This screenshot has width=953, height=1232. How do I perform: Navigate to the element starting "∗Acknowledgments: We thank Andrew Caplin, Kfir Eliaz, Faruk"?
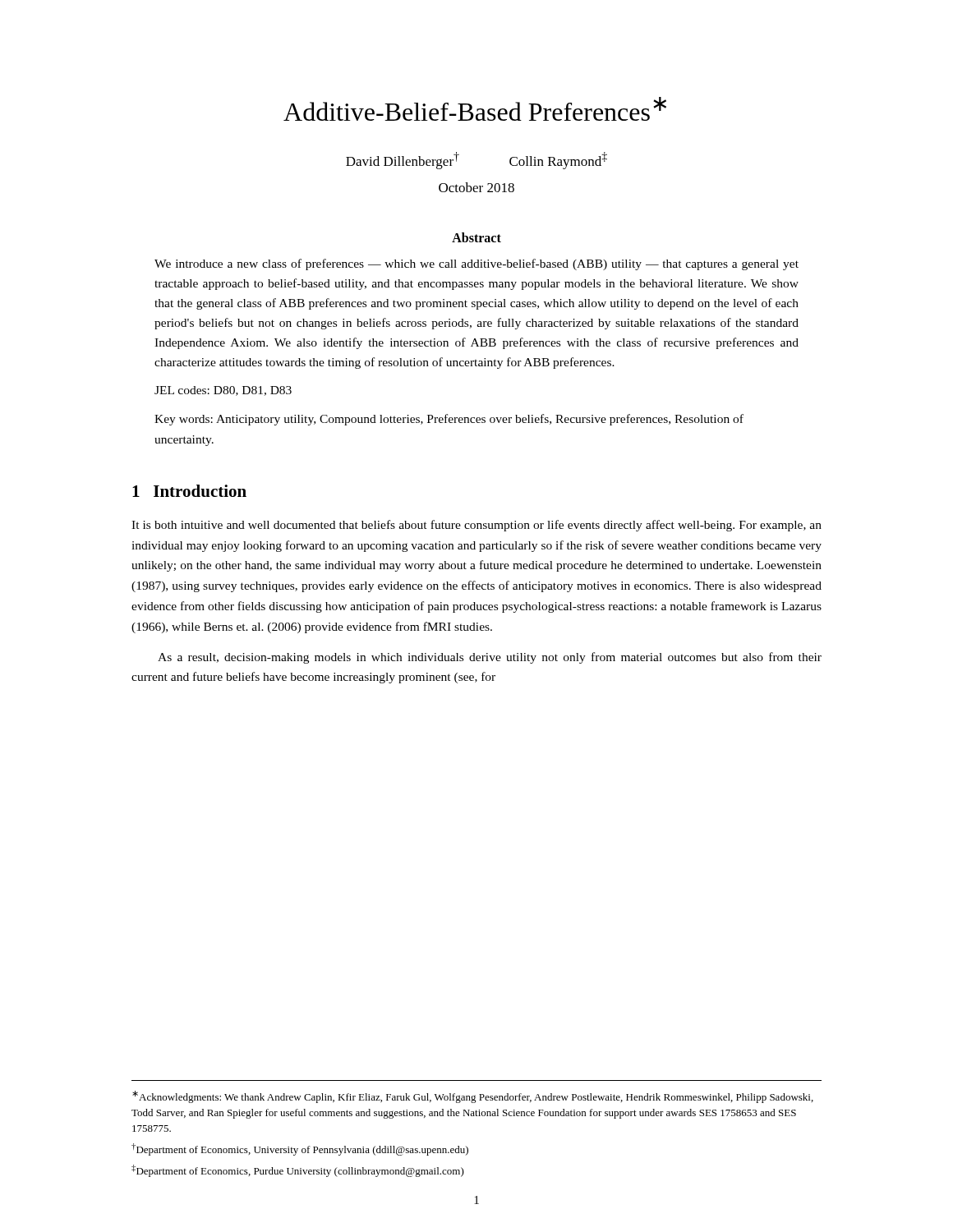pos(472,1111)
